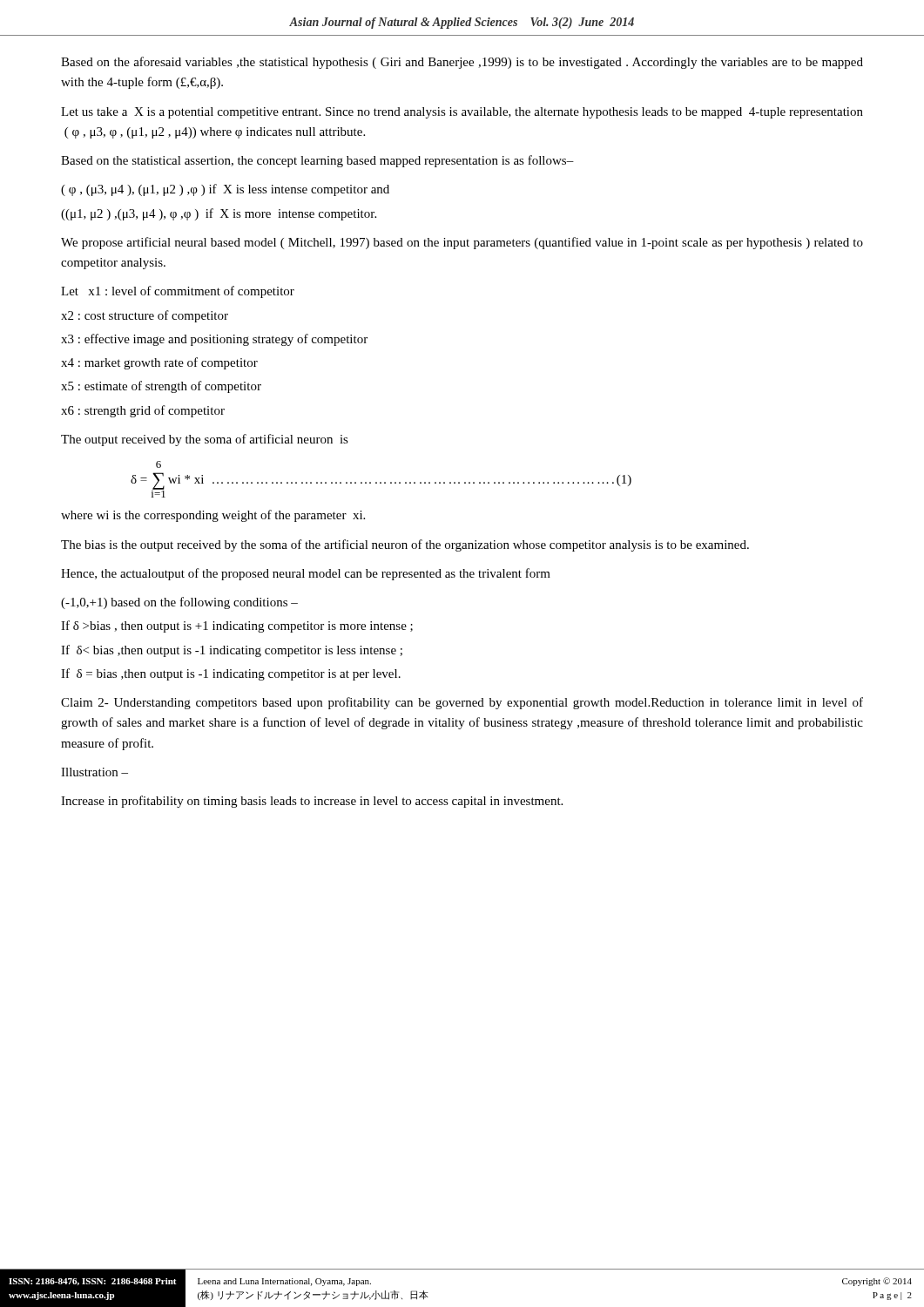Find the text block with the text "Based on the aforesaid variables ,the statistical"

(x=462, y=73)
